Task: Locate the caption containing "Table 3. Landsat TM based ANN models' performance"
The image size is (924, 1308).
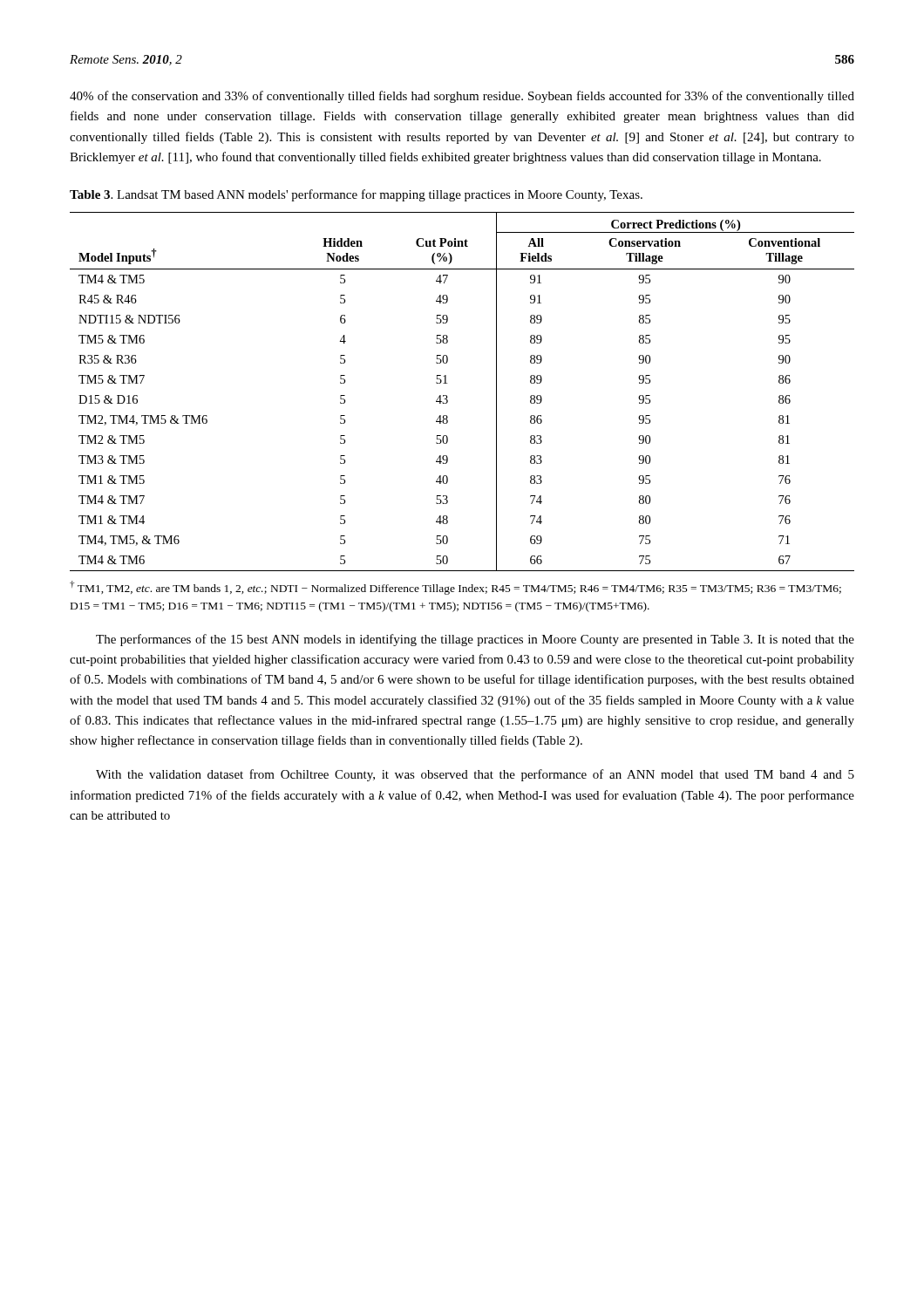Action: (x=356, y=194)
